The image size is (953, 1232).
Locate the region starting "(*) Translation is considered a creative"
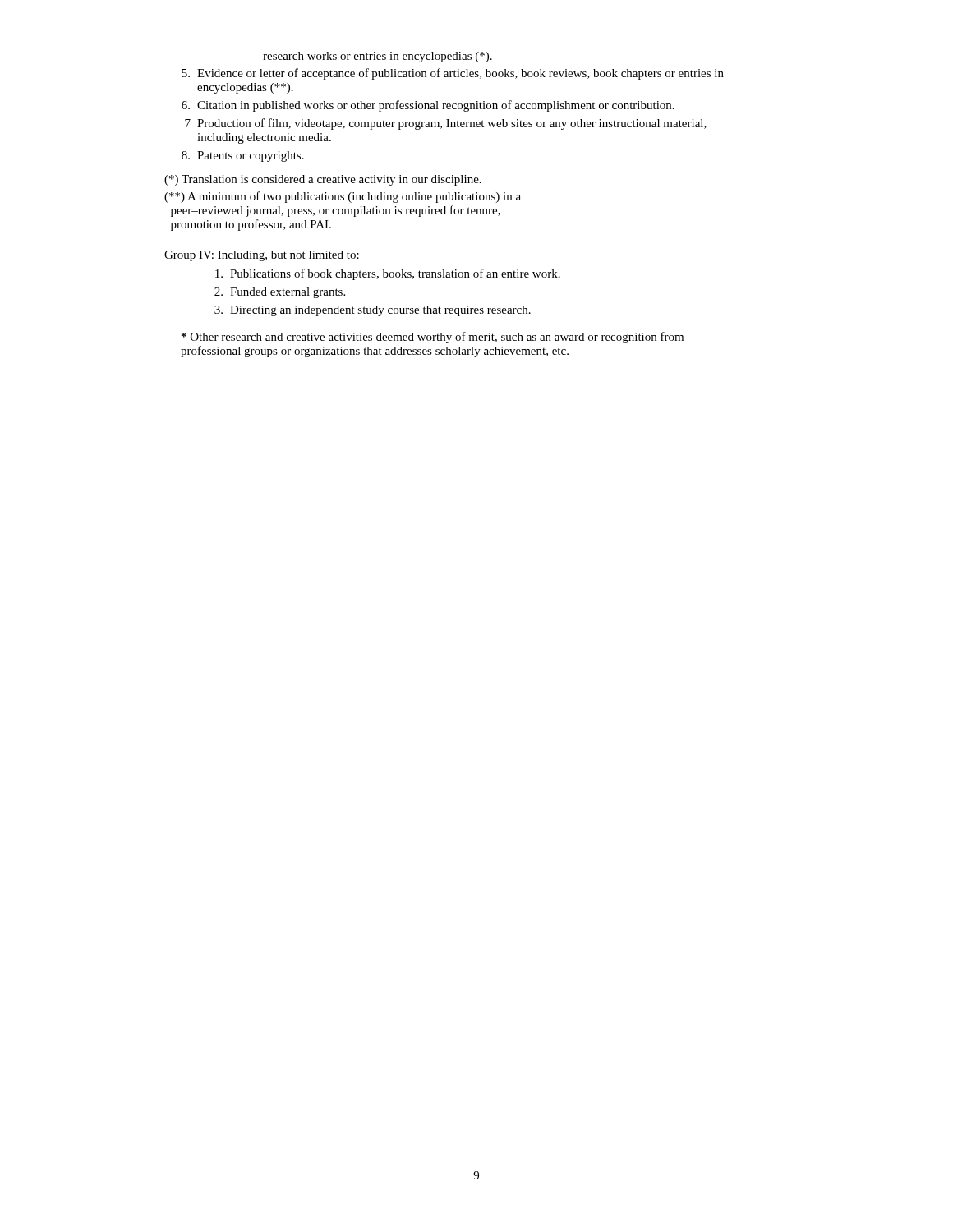click(x=323, y=179)
